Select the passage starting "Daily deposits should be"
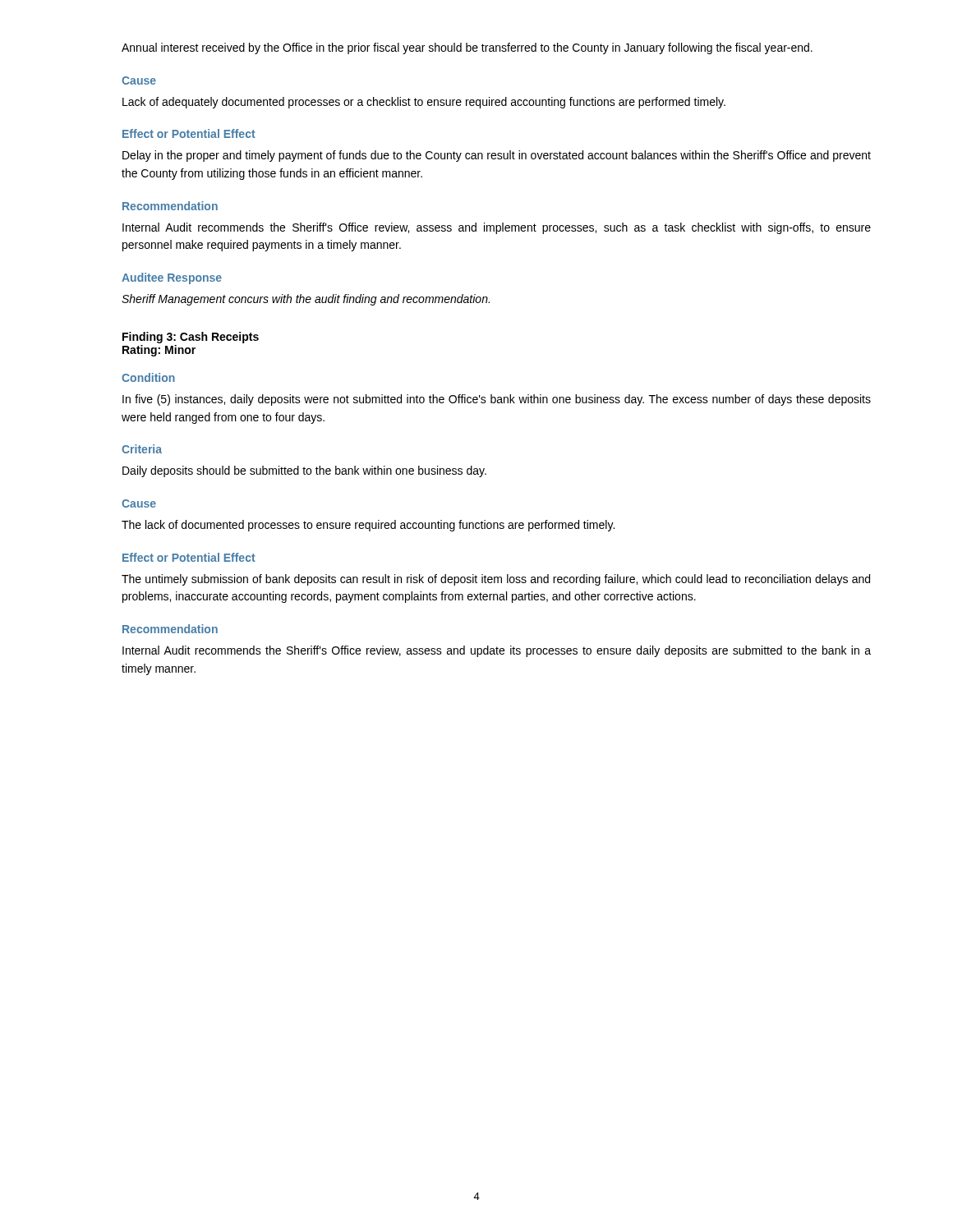This screenshot has width=953, height=1232. (304, 471)
